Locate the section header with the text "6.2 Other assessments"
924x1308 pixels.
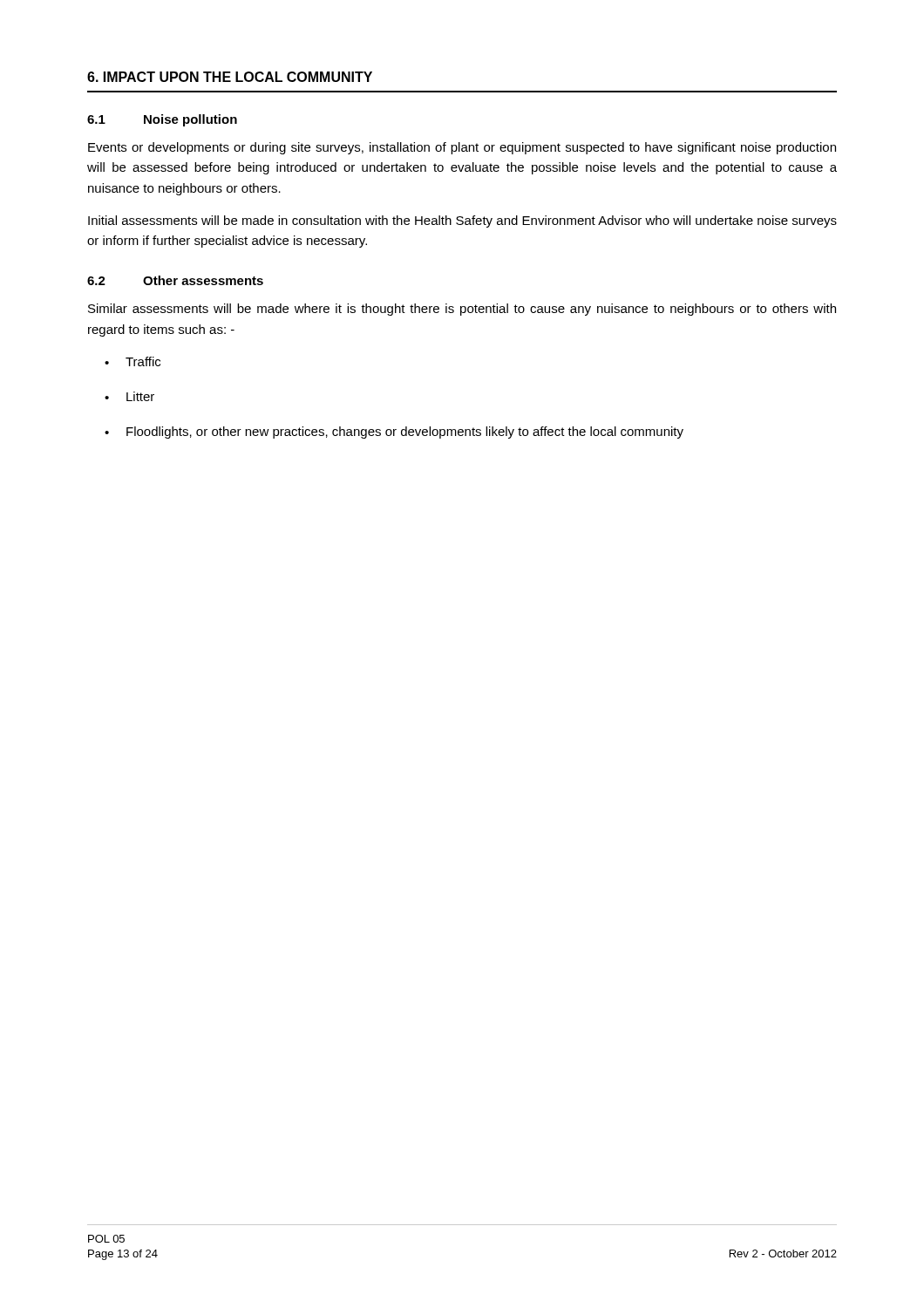[175, 281]
